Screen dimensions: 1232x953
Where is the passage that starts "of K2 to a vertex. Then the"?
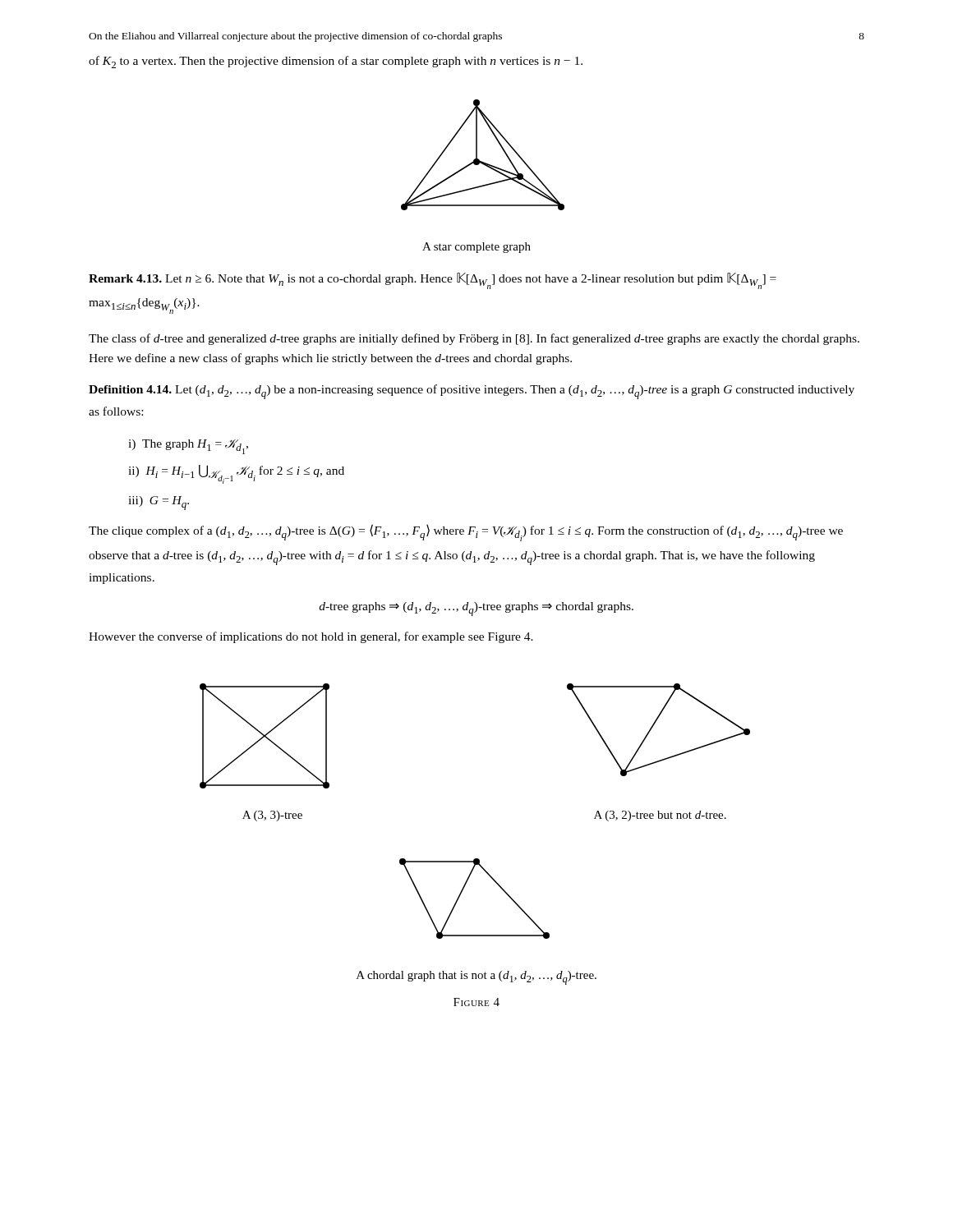(336, 62)
